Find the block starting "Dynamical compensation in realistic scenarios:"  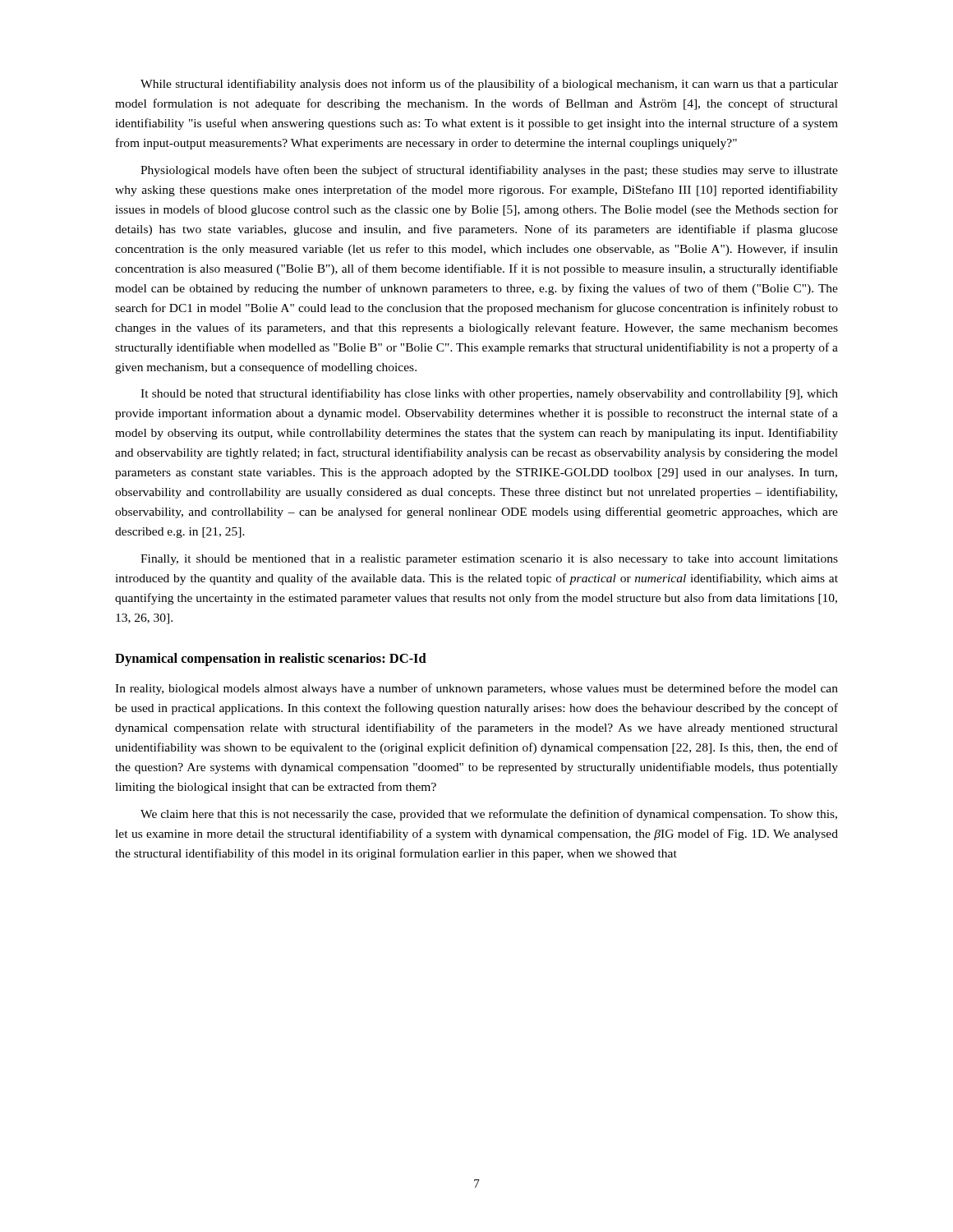271,658
